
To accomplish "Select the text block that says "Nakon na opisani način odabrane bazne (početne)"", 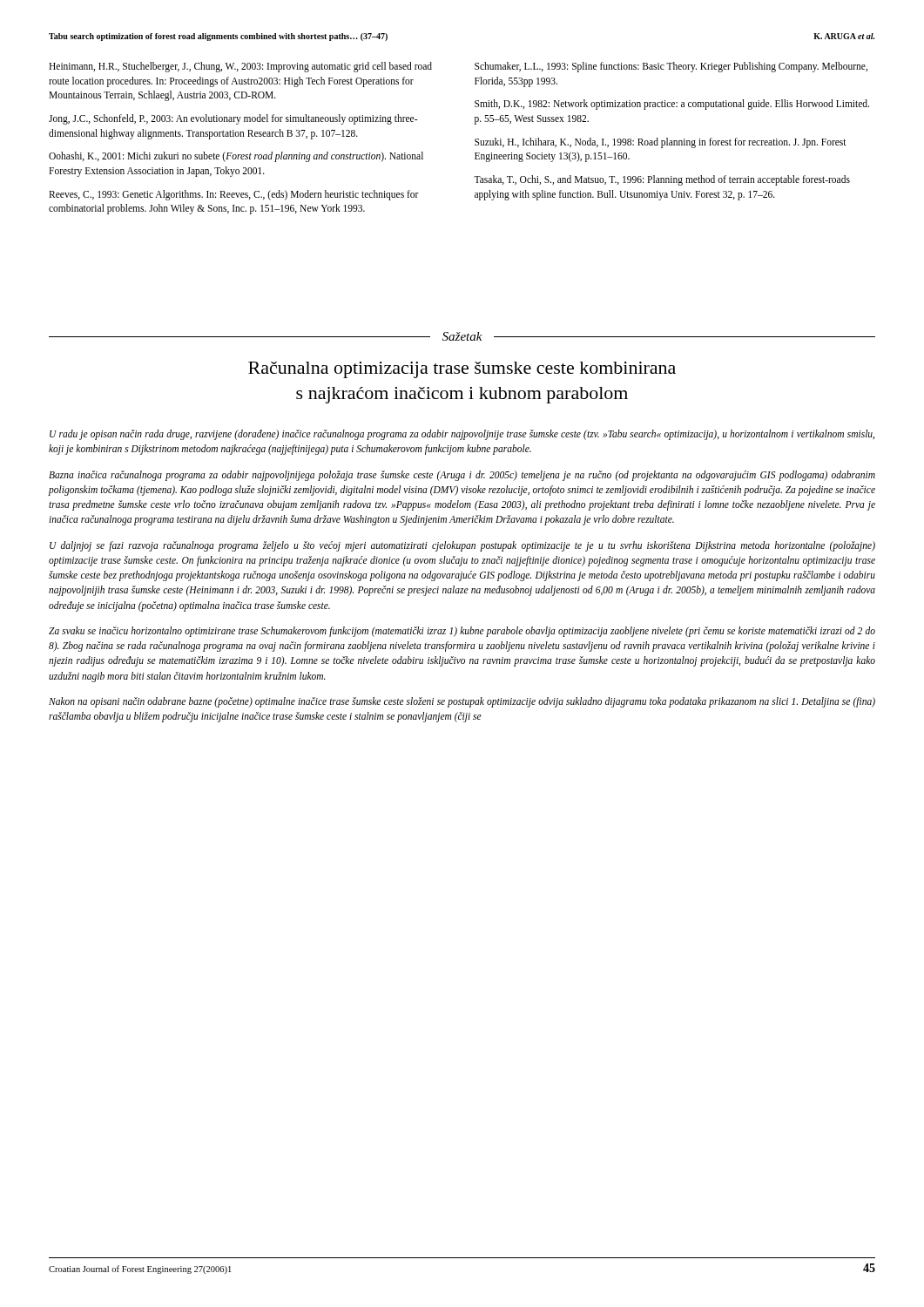I will click(462, 709).
